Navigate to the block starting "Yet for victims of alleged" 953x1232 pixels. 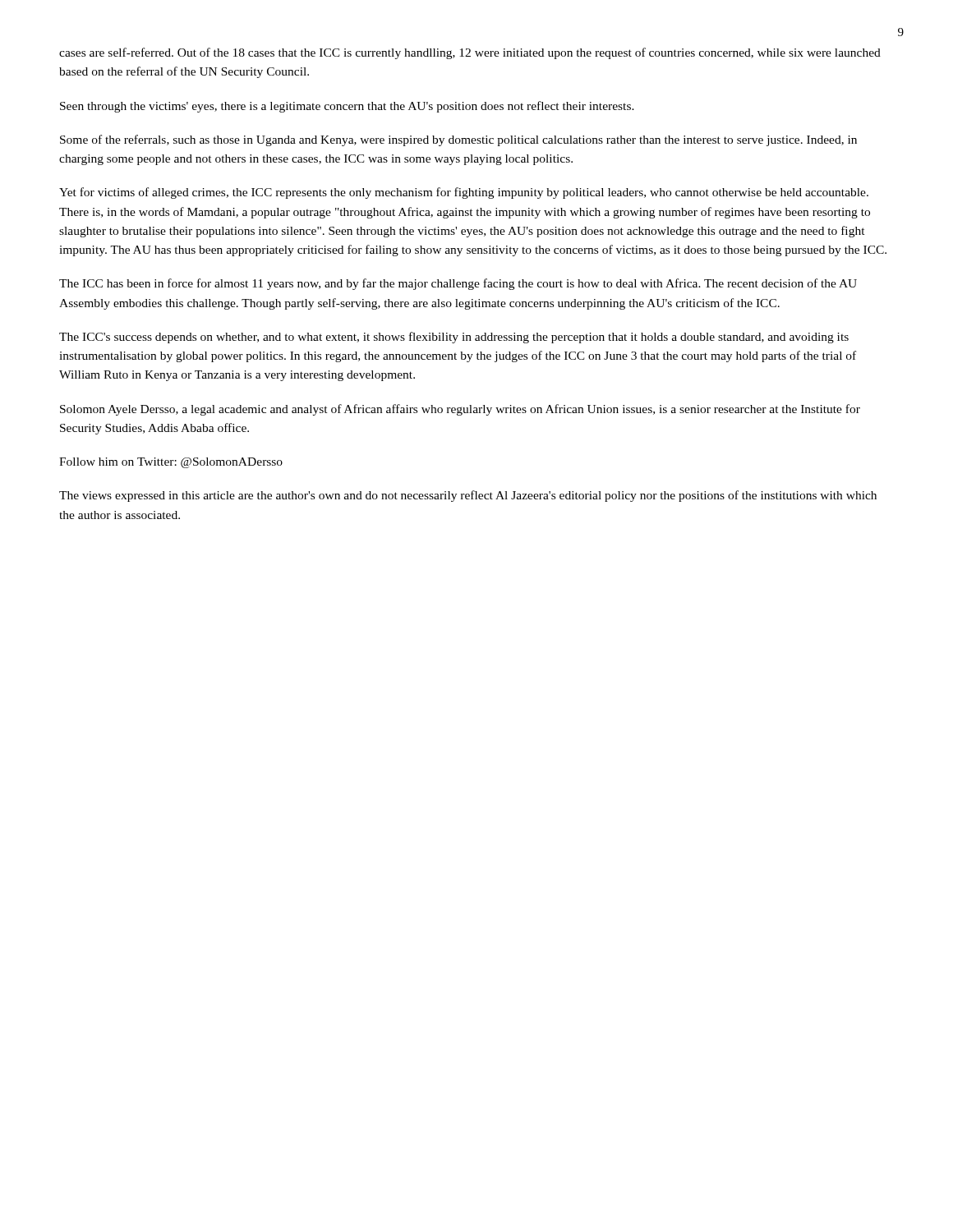[473, 221]
